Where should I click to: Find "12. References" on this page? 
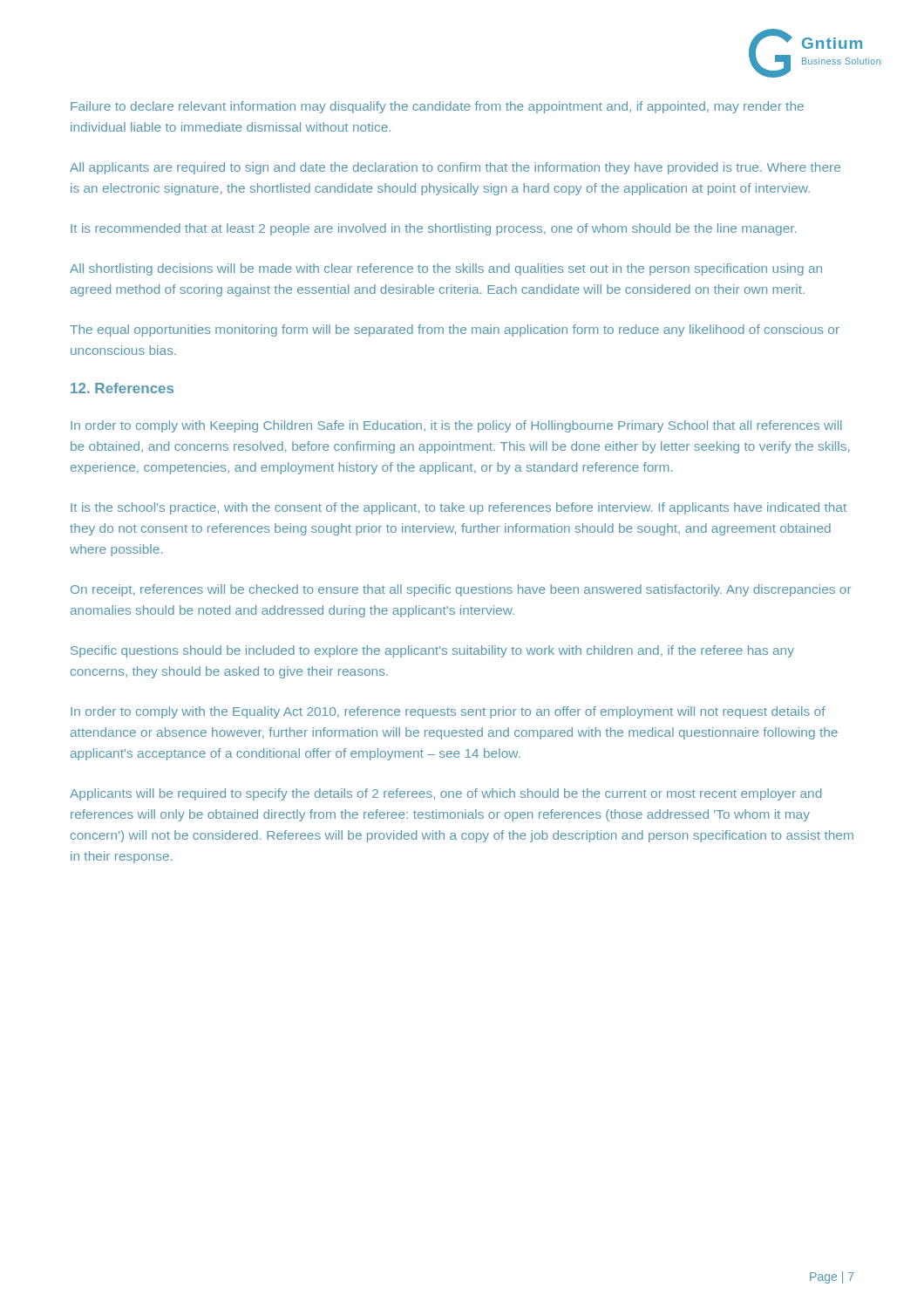click(122, 389)
